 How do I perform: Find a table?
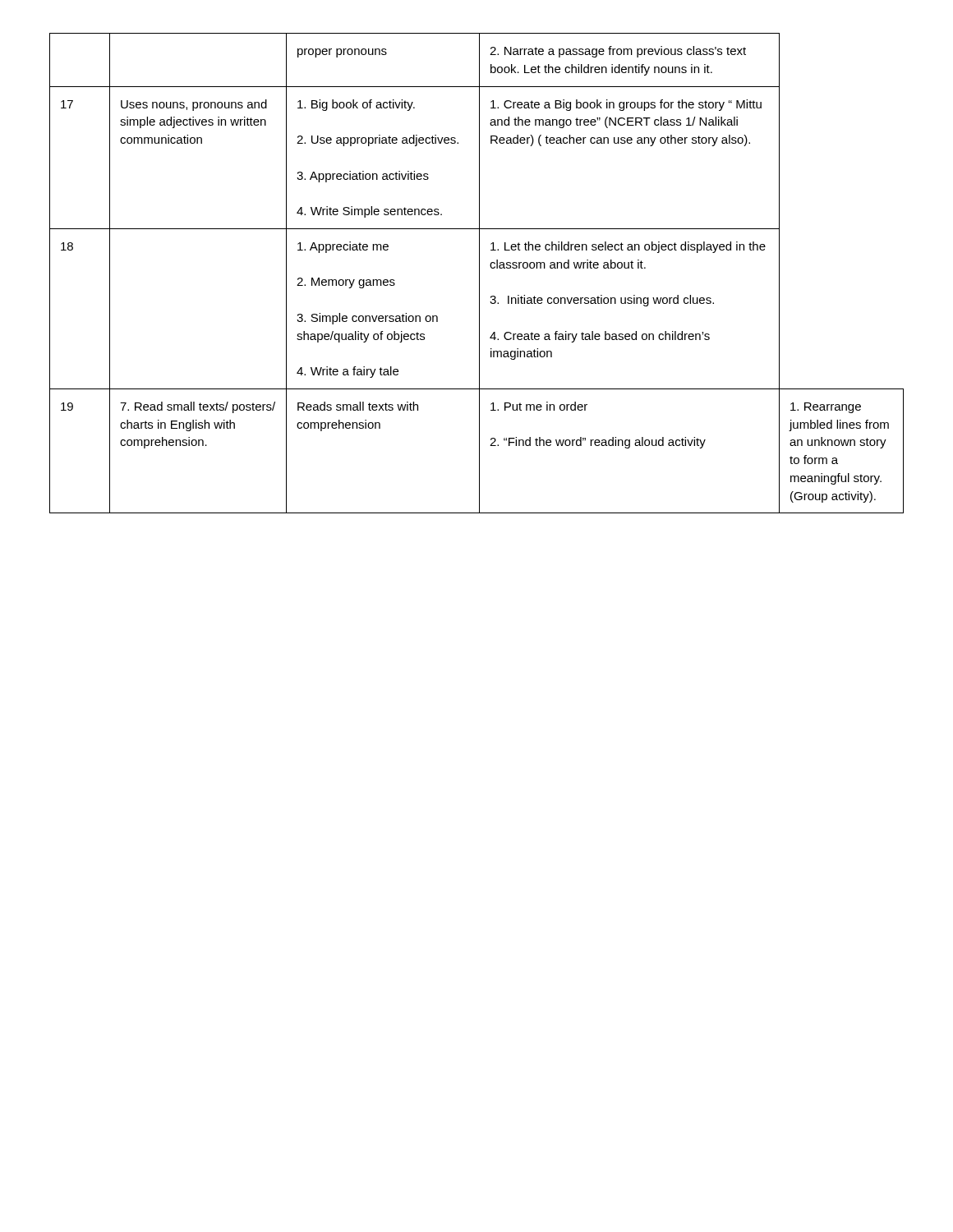click(x=476, y=273)
